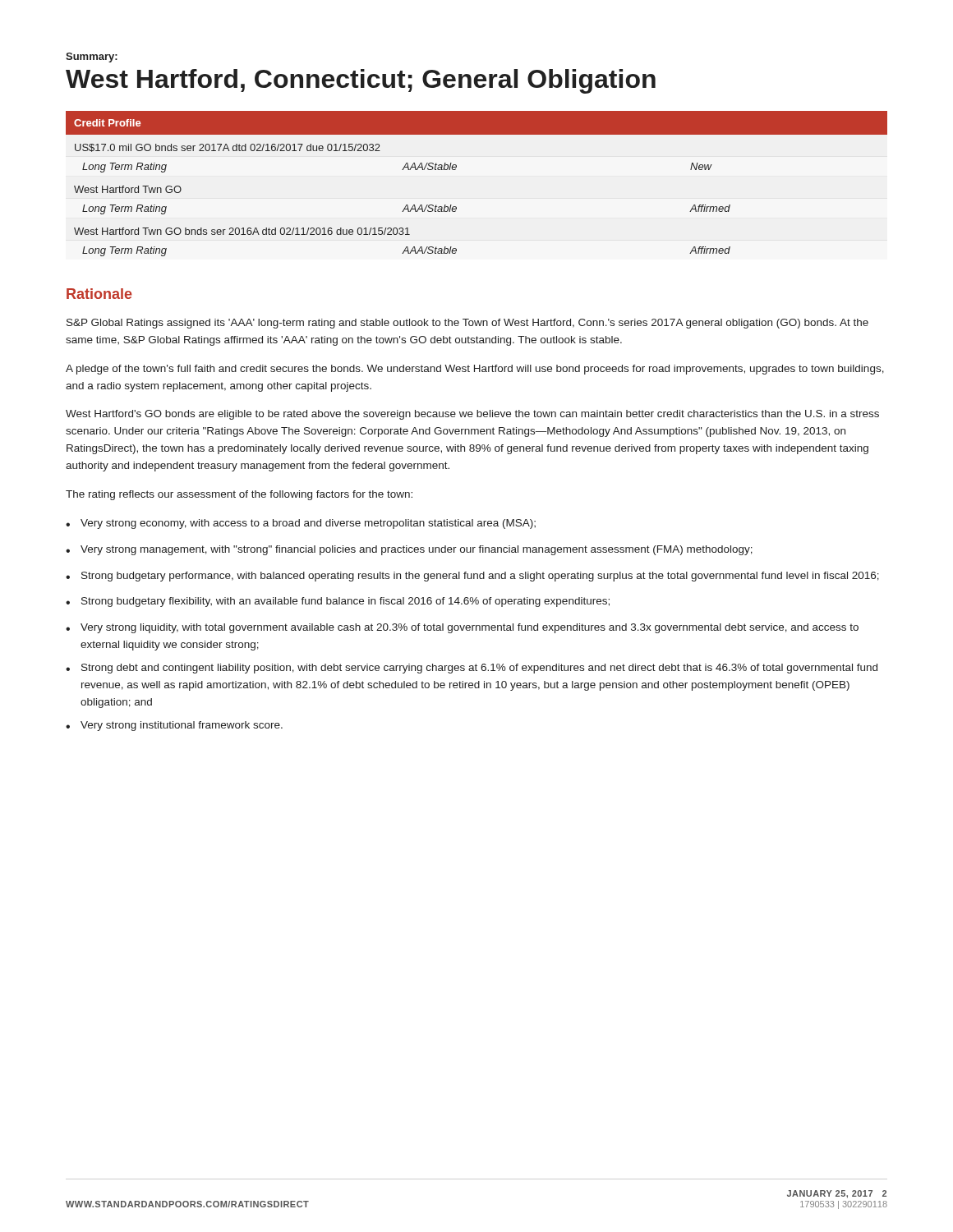Point to the block starting "West Hartford, Connecticut; General Obligation"
Image resolution: width=953 pixels, height=1232 pixels.
361,79
